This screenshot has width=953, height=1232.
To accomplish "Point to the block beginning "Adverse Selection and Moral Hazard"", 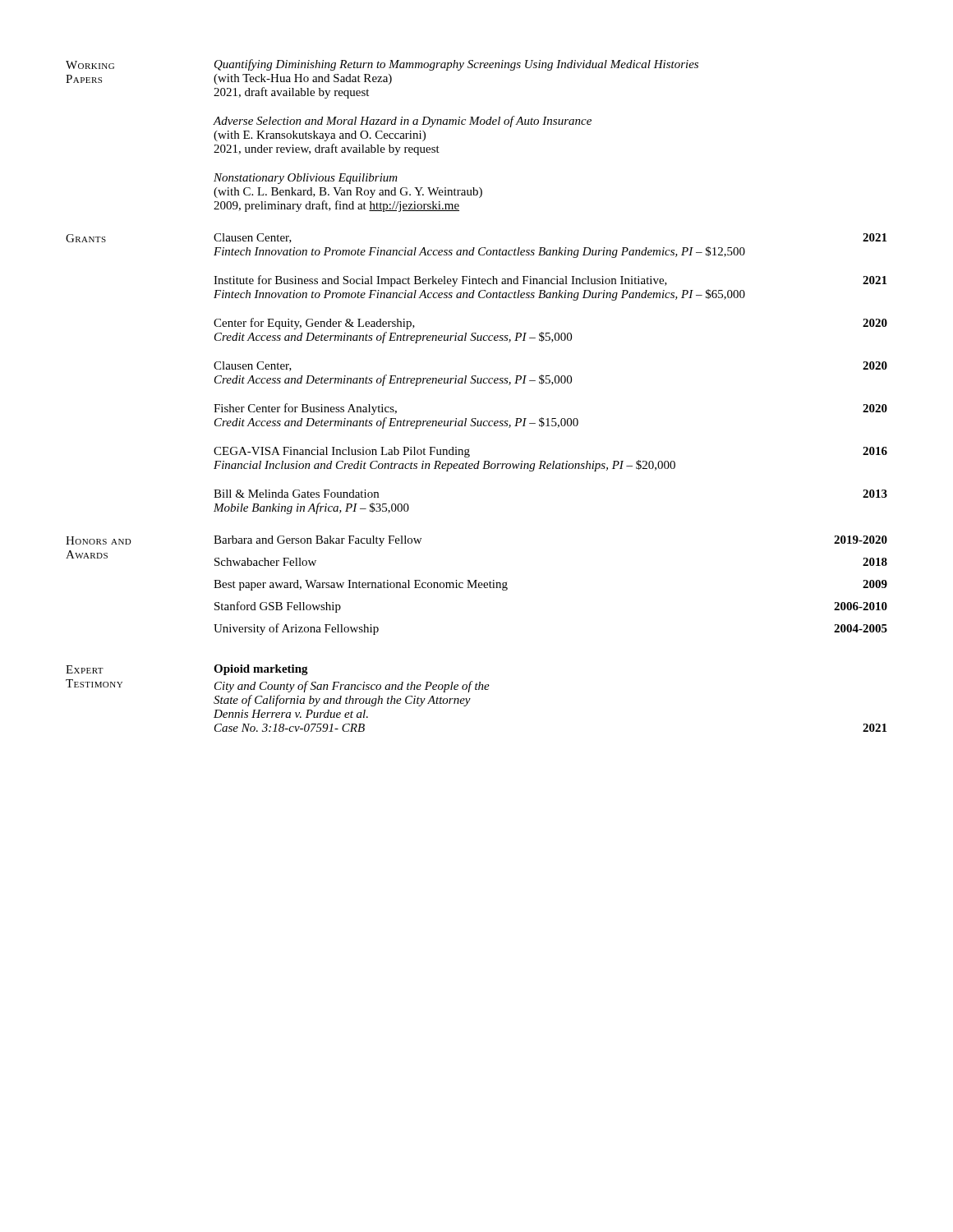I will point(403,135).
